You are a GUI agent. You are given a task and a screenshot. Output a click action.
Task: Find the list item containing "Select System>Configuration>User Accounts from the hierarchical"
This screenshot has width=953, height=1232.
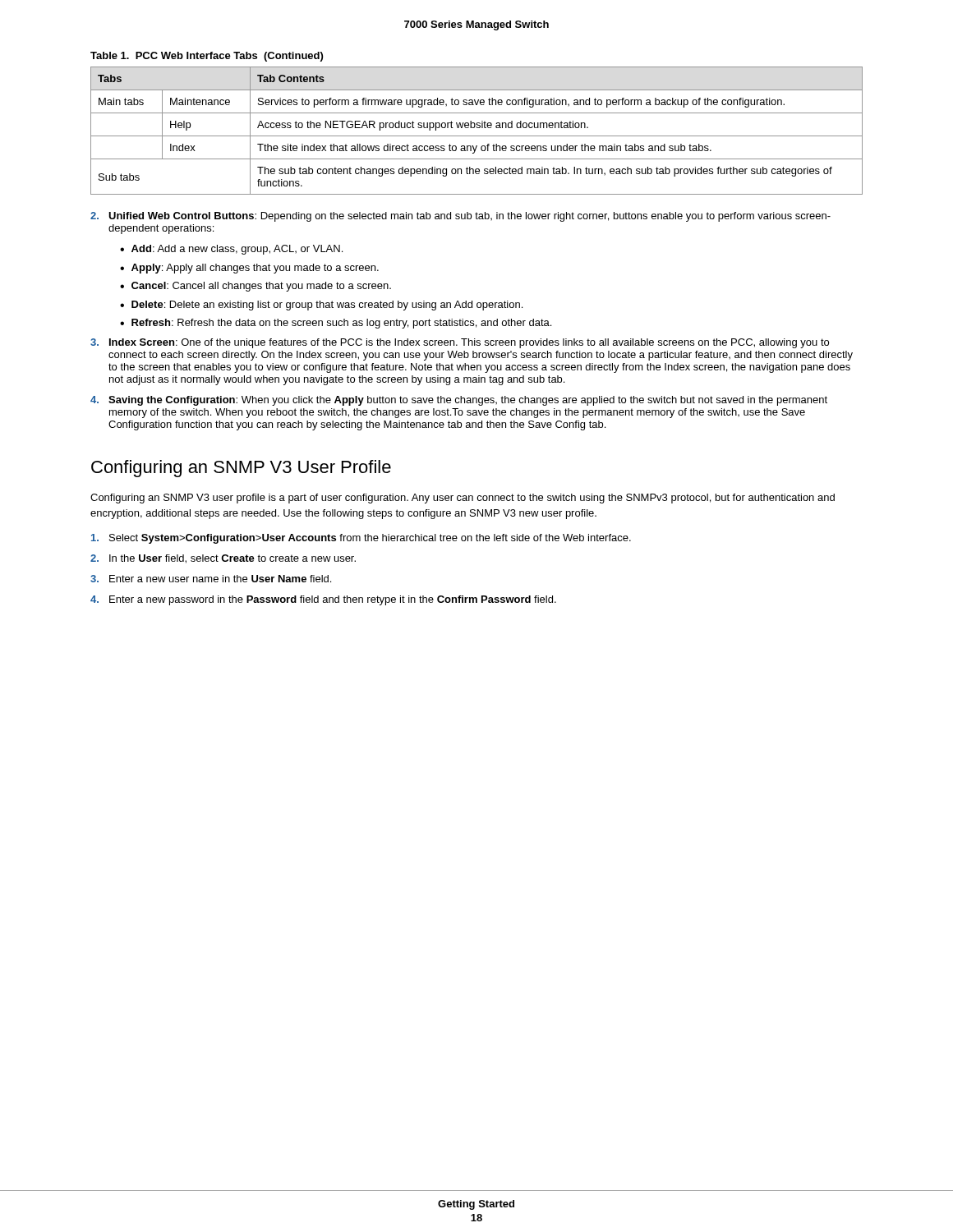(x=476, y=538)
